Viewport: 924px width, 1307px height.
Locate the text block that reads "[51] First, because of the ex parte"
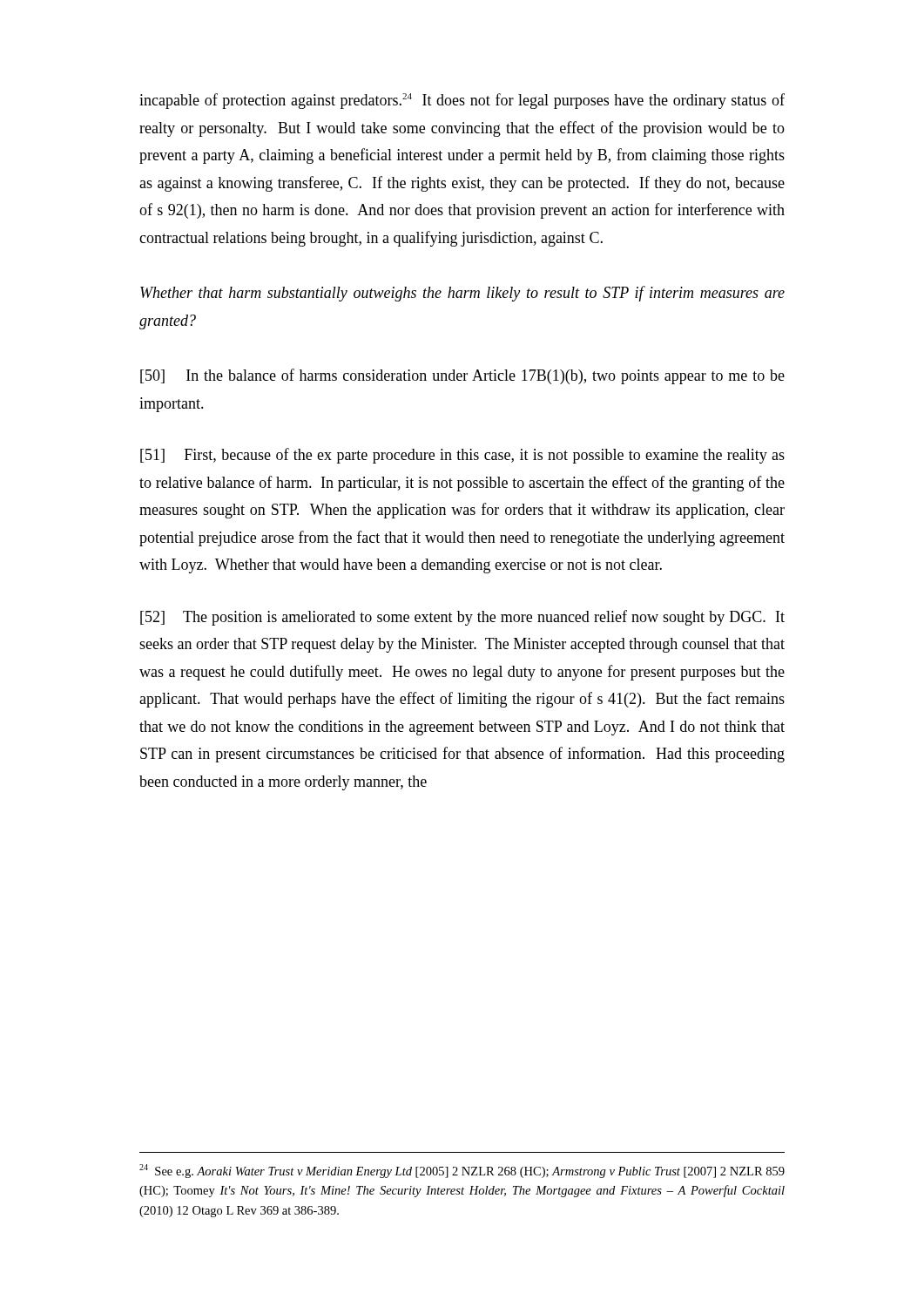(462, 510)
